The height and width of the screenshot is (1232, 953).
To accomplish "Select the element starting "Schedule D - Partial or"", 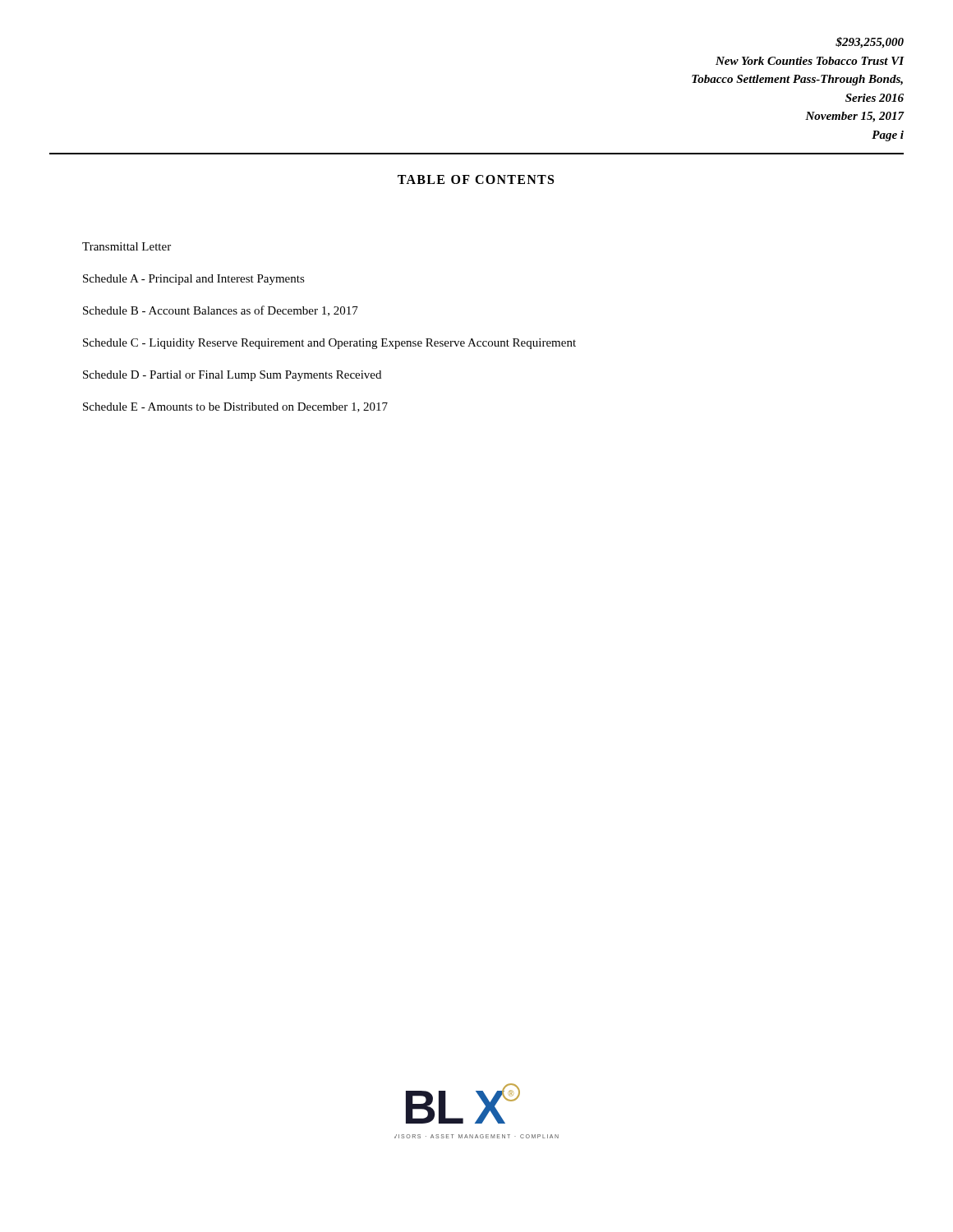I will (x=232, y=375).
